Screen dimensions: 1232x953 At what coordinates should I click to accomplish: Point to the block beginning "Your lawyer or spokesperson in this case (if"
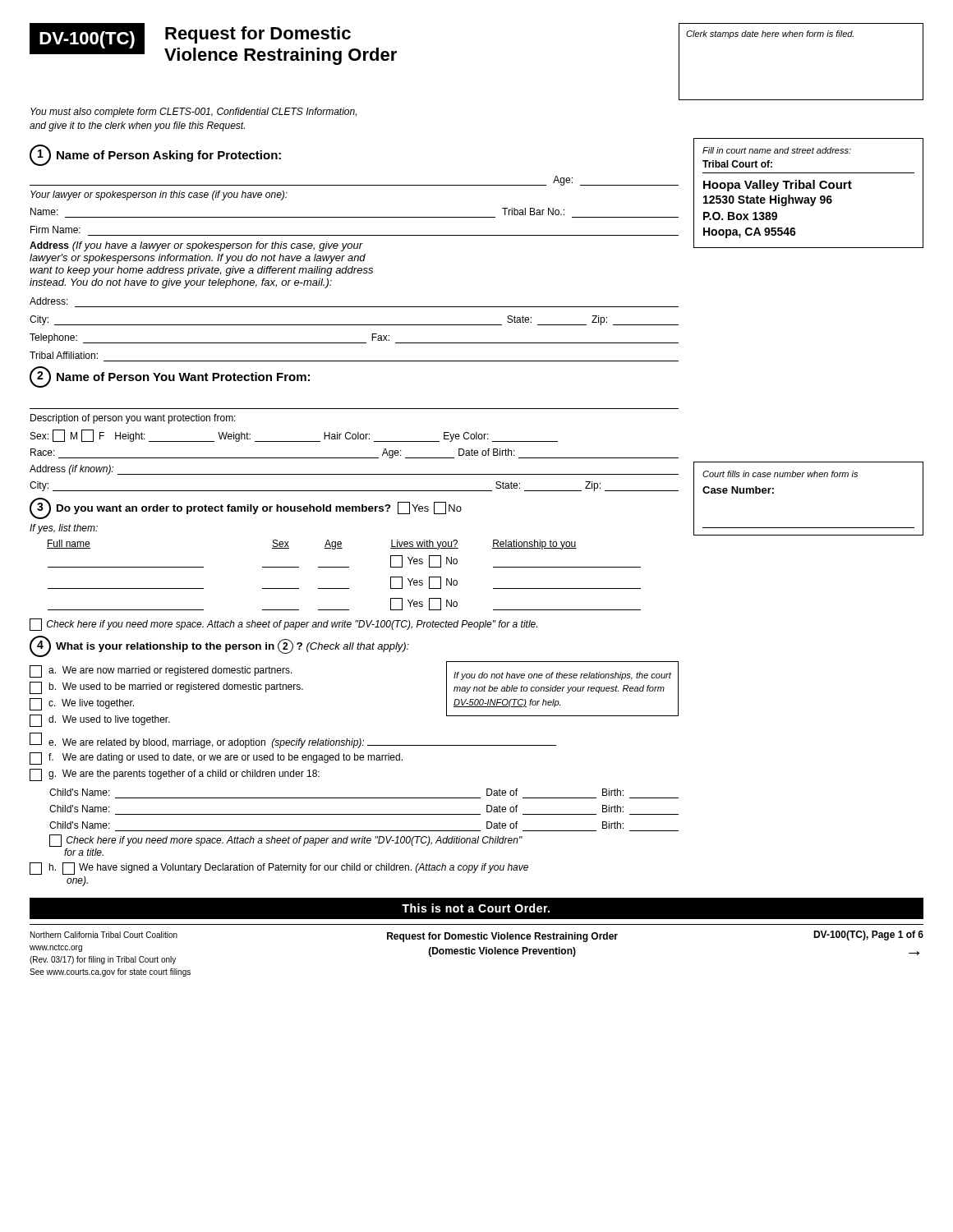pos(159,194)
